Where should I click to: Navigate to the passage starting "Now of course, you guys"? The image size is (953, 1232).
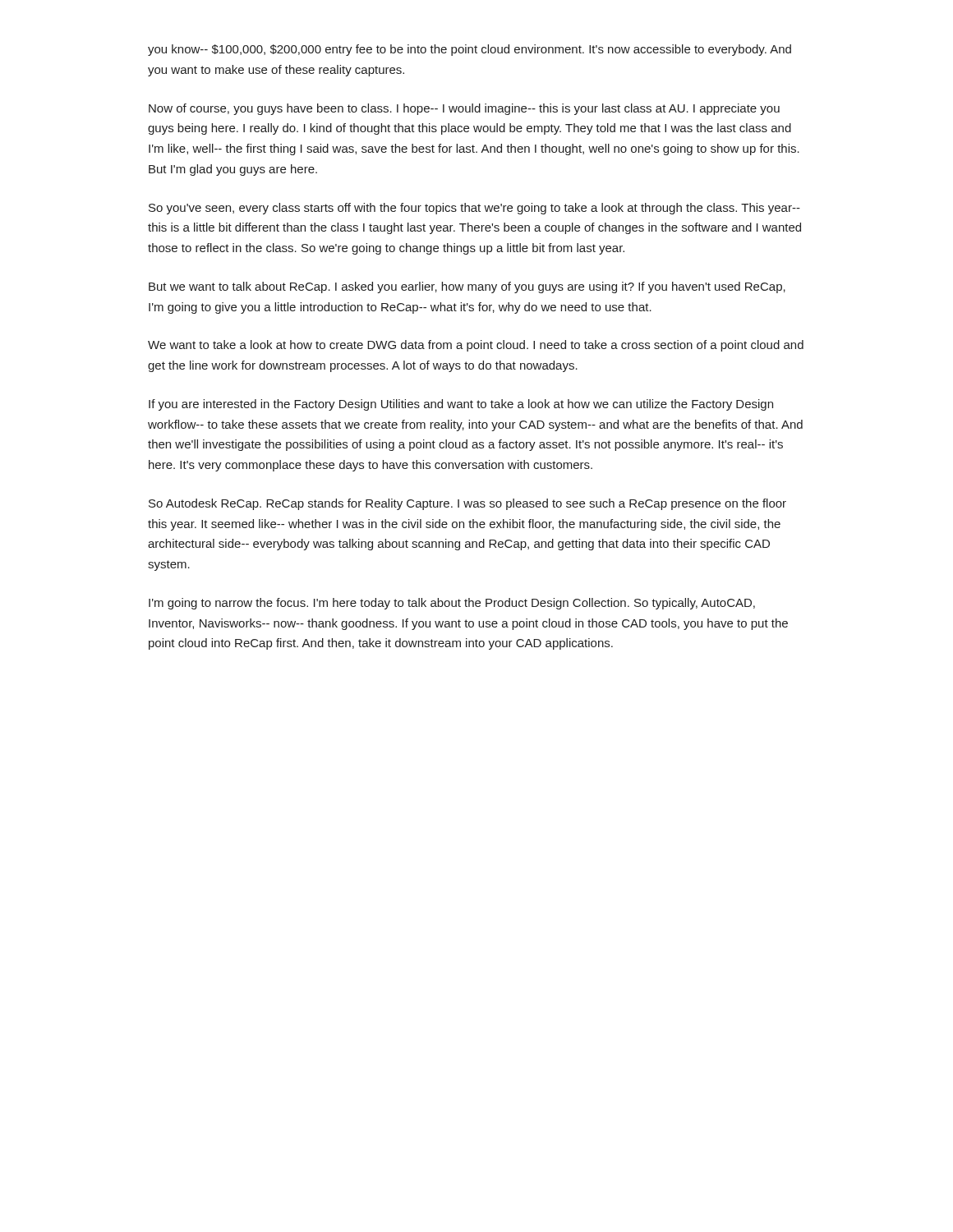click(x=474, y=138)
